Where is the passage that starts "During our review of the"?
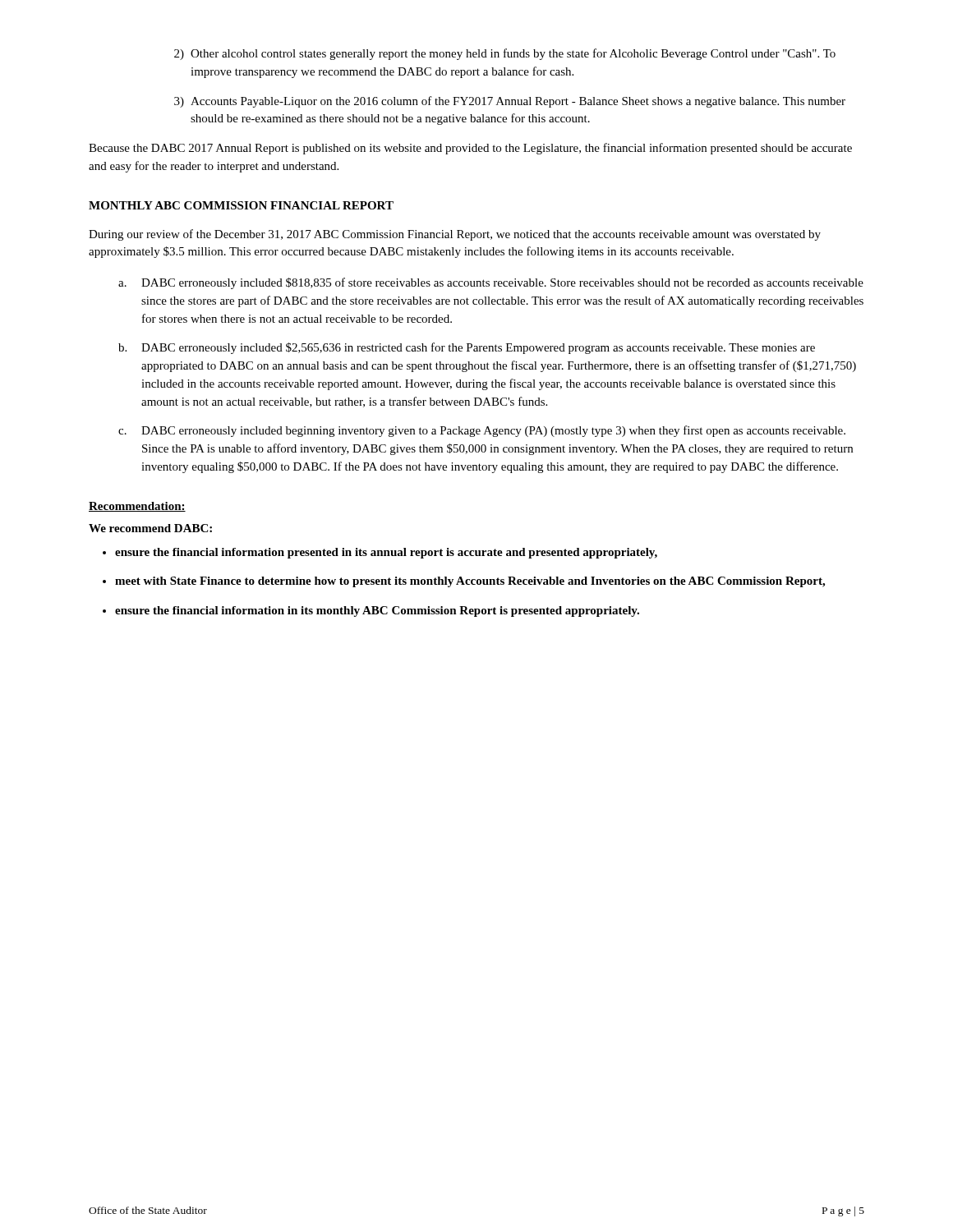Image resolution: width=953 pixels, height=1232 pixels. pos(476,243)
